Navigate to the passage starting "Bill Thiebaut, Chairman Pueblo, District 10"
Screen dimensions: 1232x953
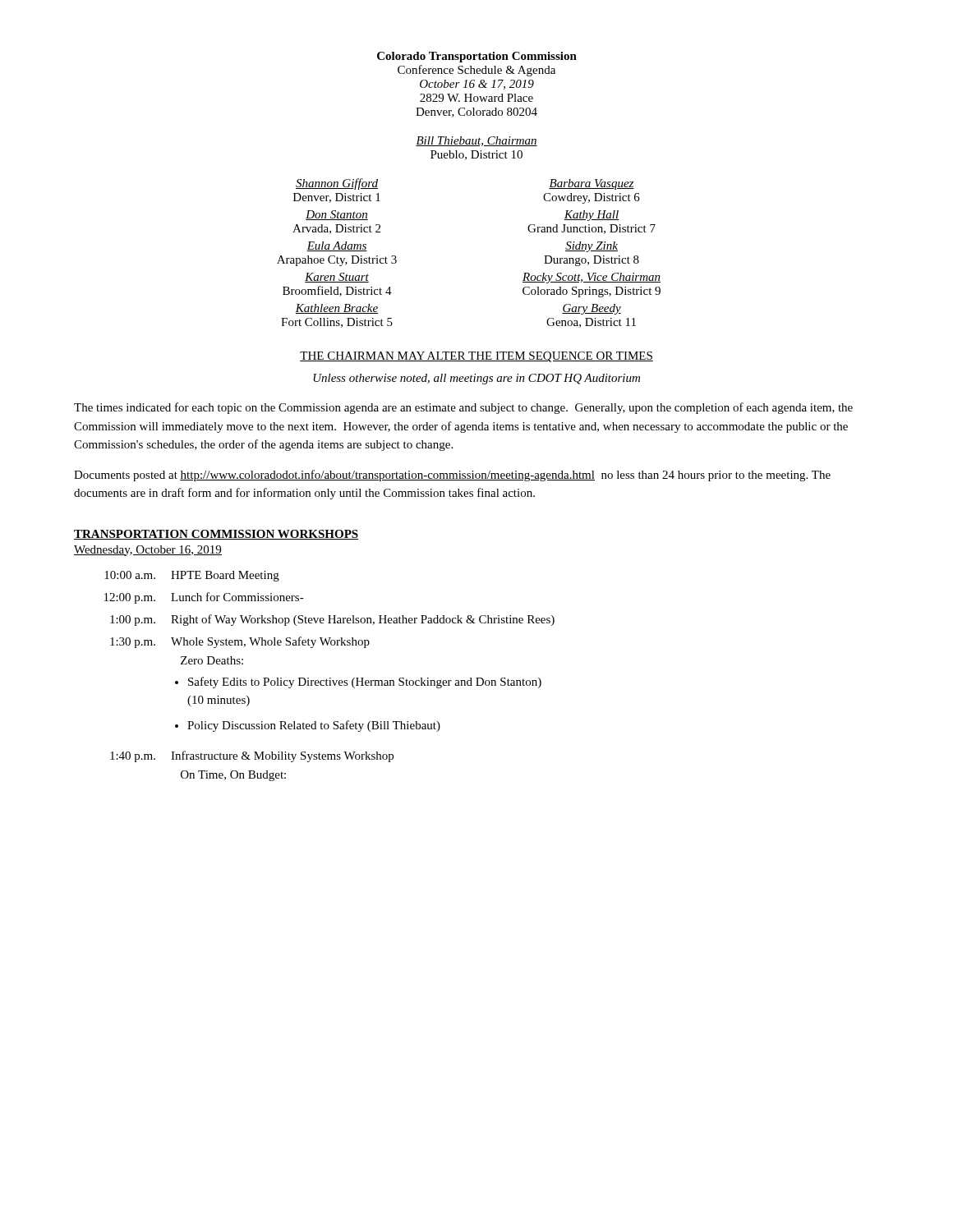(x=476, y=148)
